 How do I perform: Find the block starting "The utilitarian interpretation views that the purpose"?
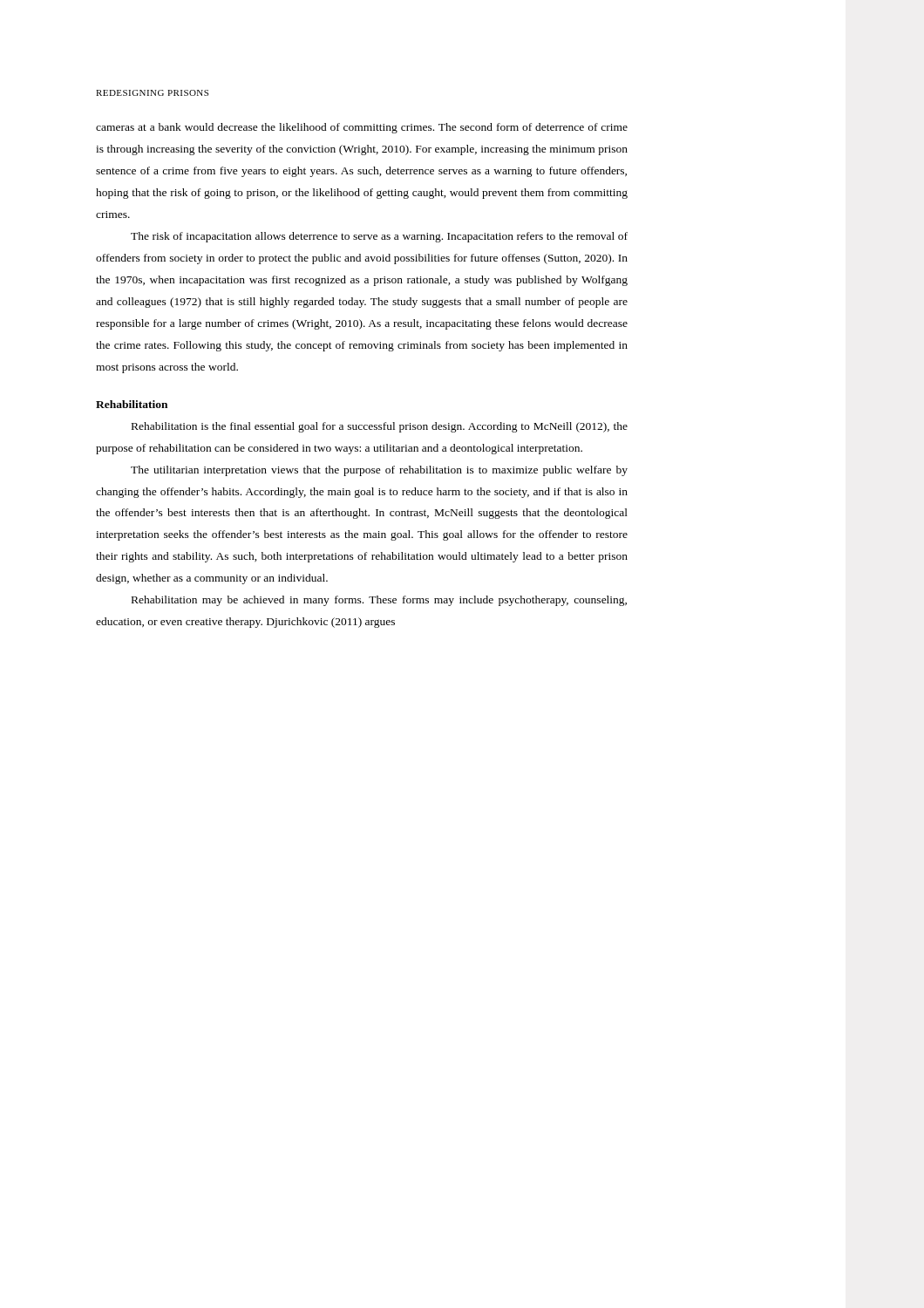[x=362, y=524]
